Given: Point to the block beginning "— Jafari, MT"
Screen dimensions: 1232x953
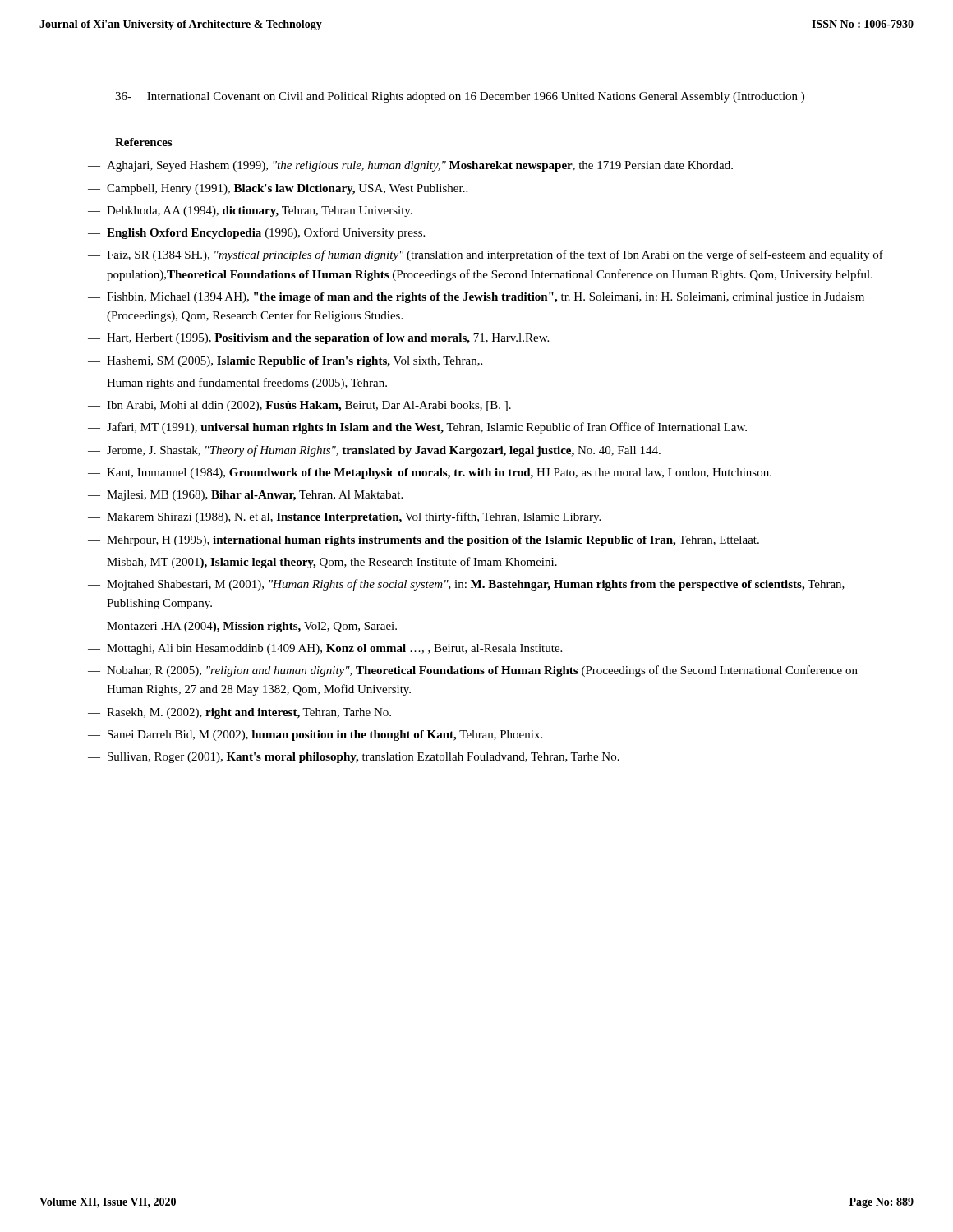Looking at the screenshot, I should [476, 428].
